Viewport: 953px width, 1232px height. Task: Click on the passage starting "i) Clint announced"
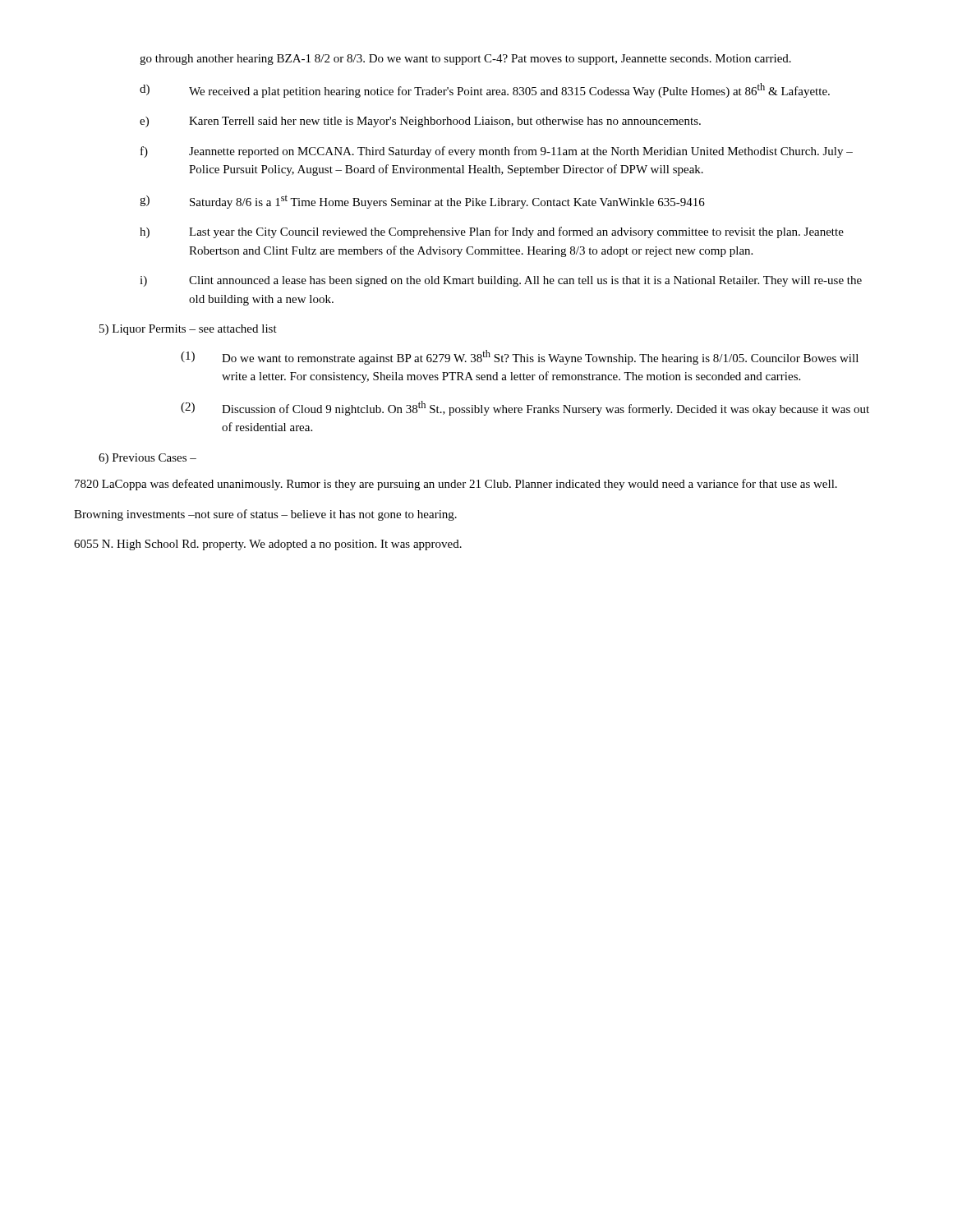coord(509,290)
